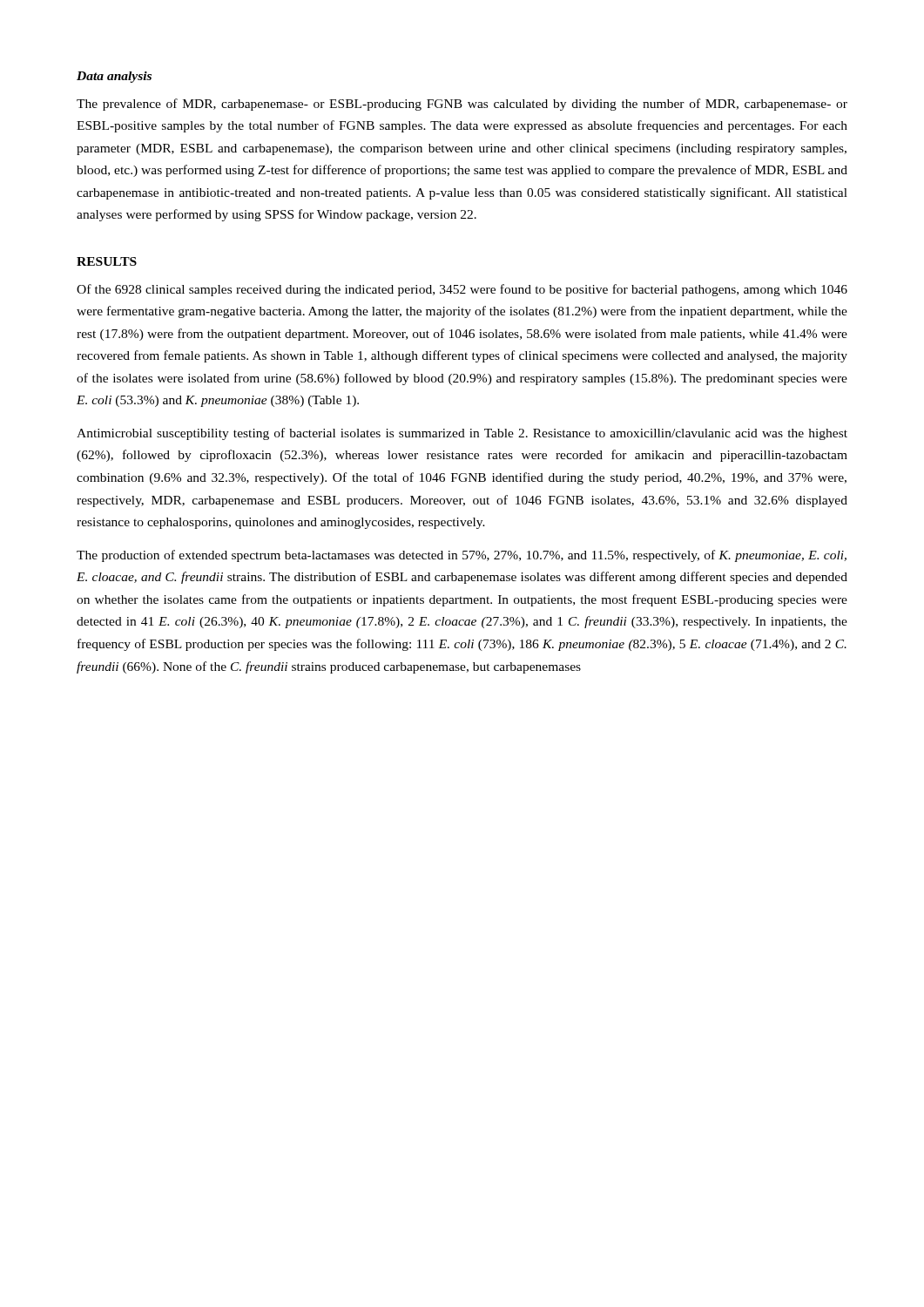This screenshot has height=1307, width=924.
Task: Select the element starting "The prevalence of MDR, carbapenemase- or ESBL-producing"
Action: (x=462, y=159)
